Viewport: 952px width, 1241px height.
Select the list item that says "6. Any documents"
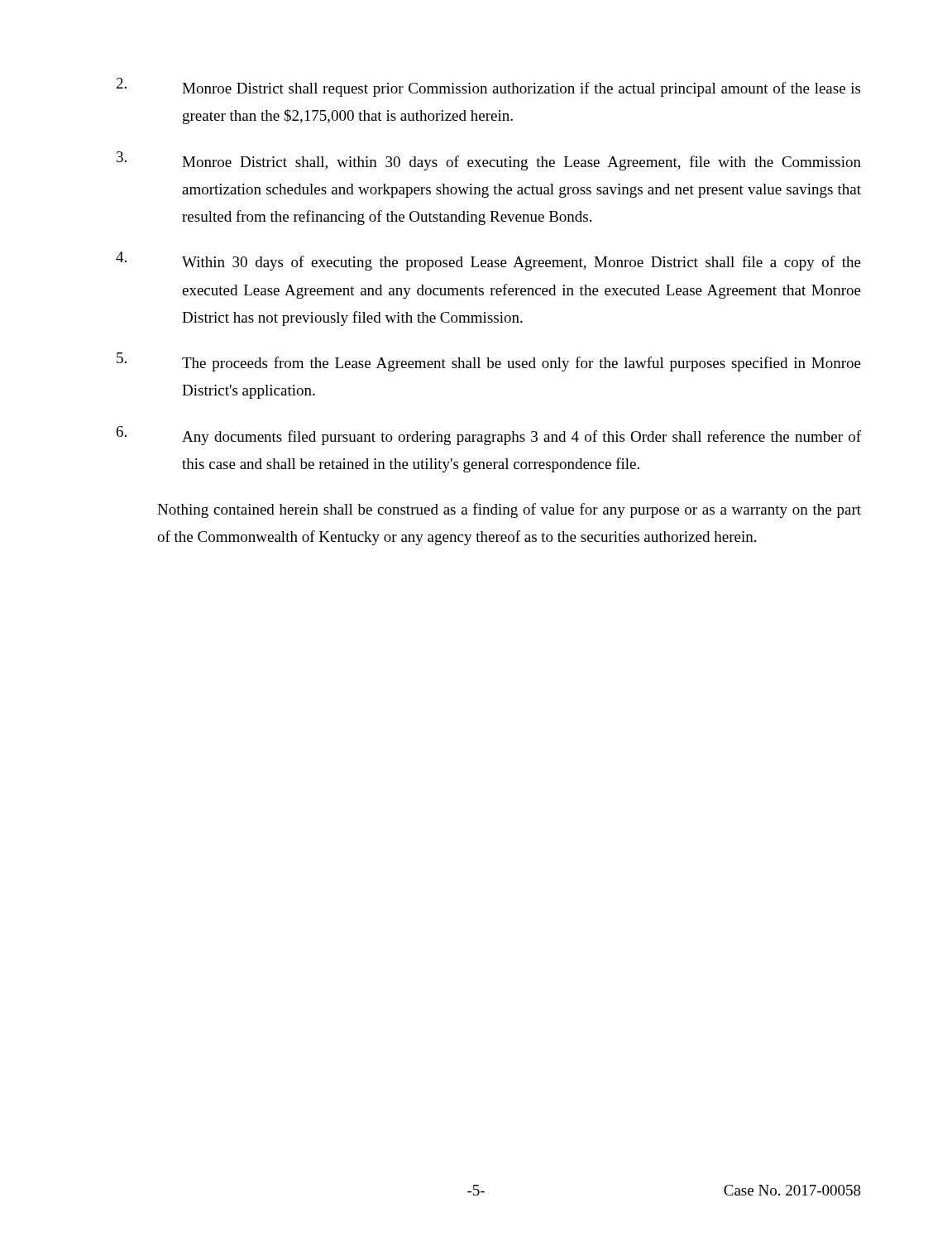(476, 450)
